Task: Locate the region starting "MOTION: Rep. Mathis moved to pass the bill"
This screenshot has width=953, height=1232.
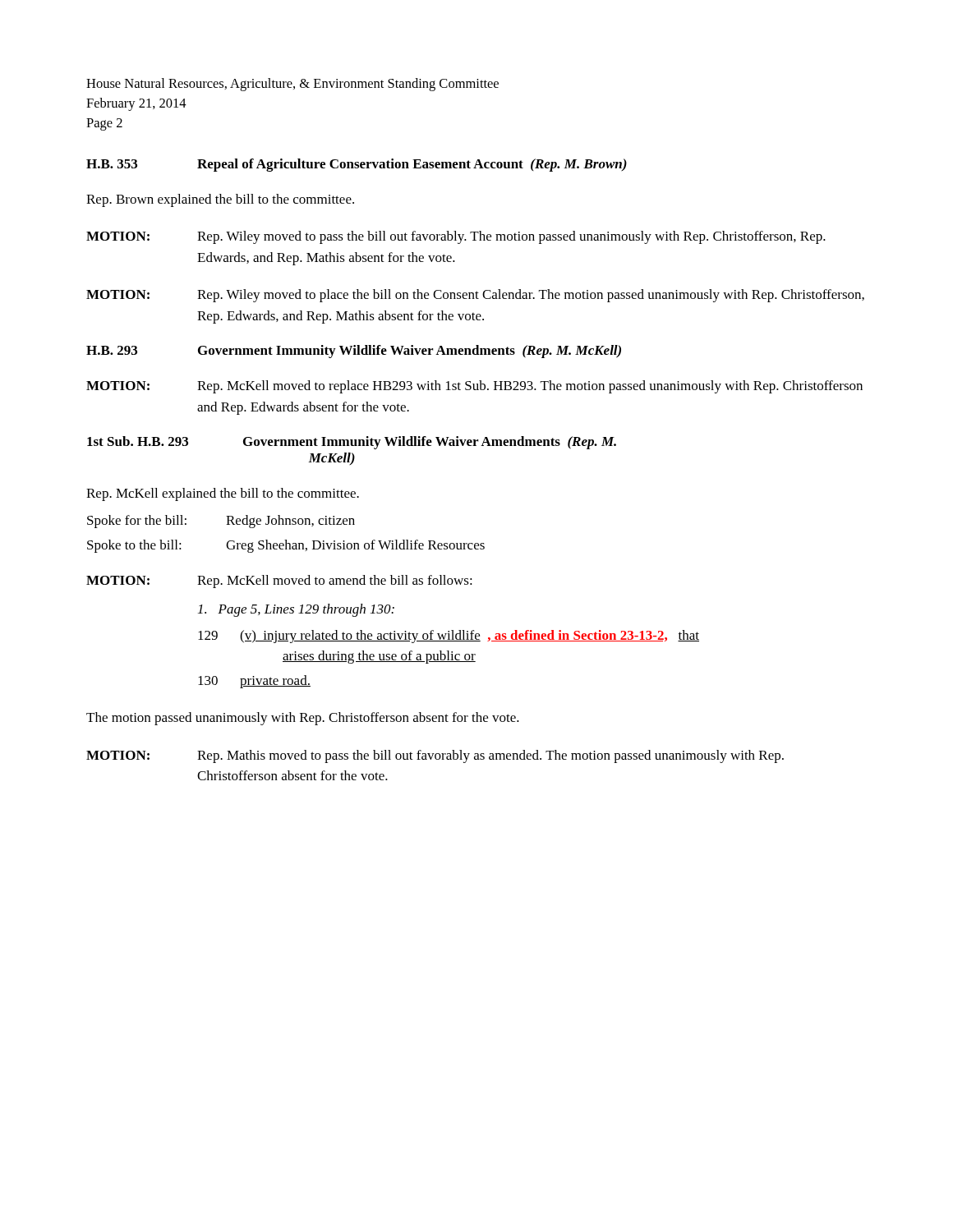Action: click(476, 766)
